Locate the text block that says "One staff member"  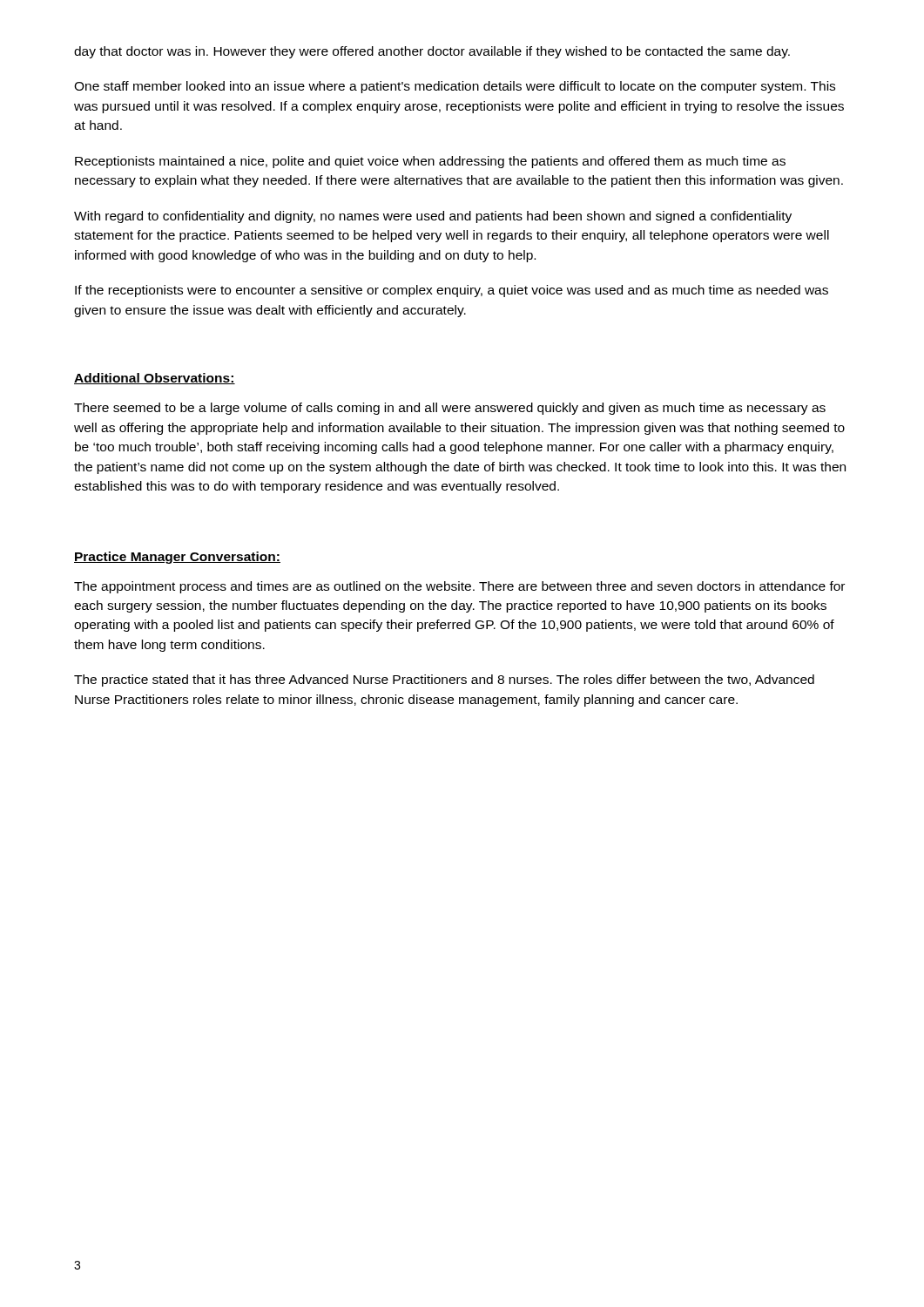coord(459,106)
